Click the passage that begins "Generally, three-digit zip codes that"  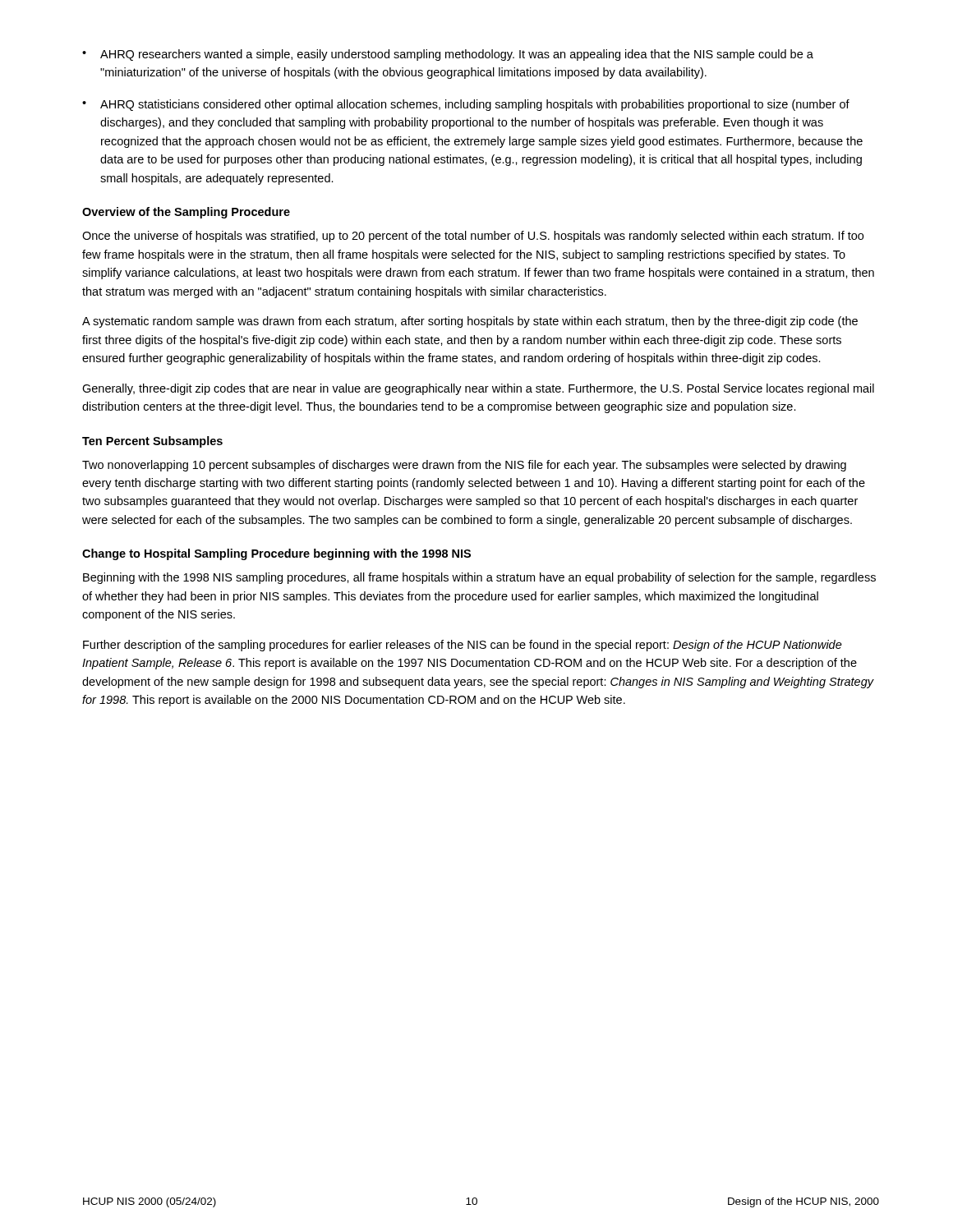478,397
